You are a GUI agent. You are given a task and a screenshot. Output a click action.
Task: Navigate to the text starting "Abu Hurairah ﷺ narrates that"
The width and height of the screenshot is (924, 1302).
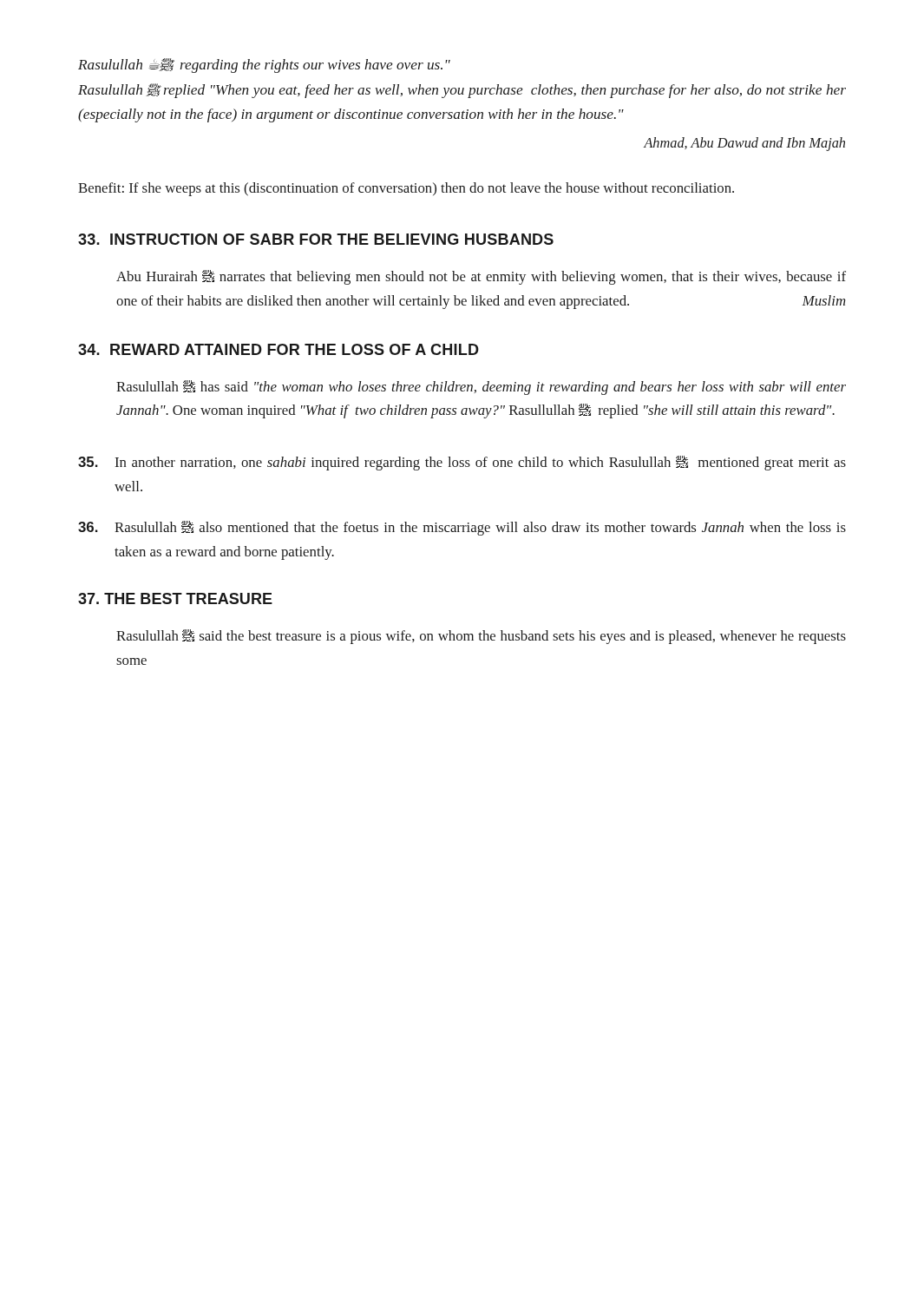point(481,291)
